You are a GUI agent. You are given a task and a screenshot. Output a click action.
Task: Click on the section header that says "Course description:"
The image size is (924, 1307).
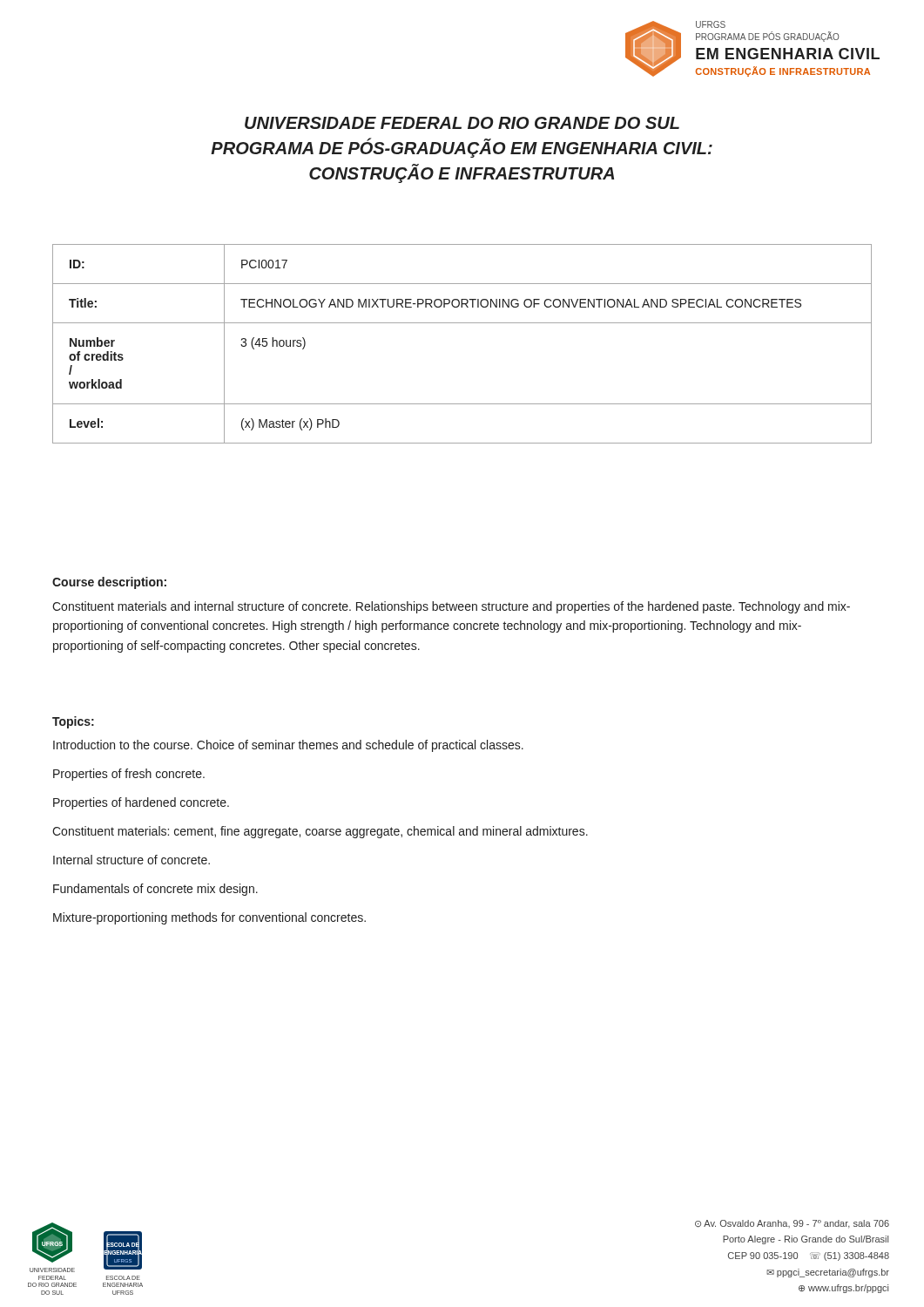click(110, 582)
